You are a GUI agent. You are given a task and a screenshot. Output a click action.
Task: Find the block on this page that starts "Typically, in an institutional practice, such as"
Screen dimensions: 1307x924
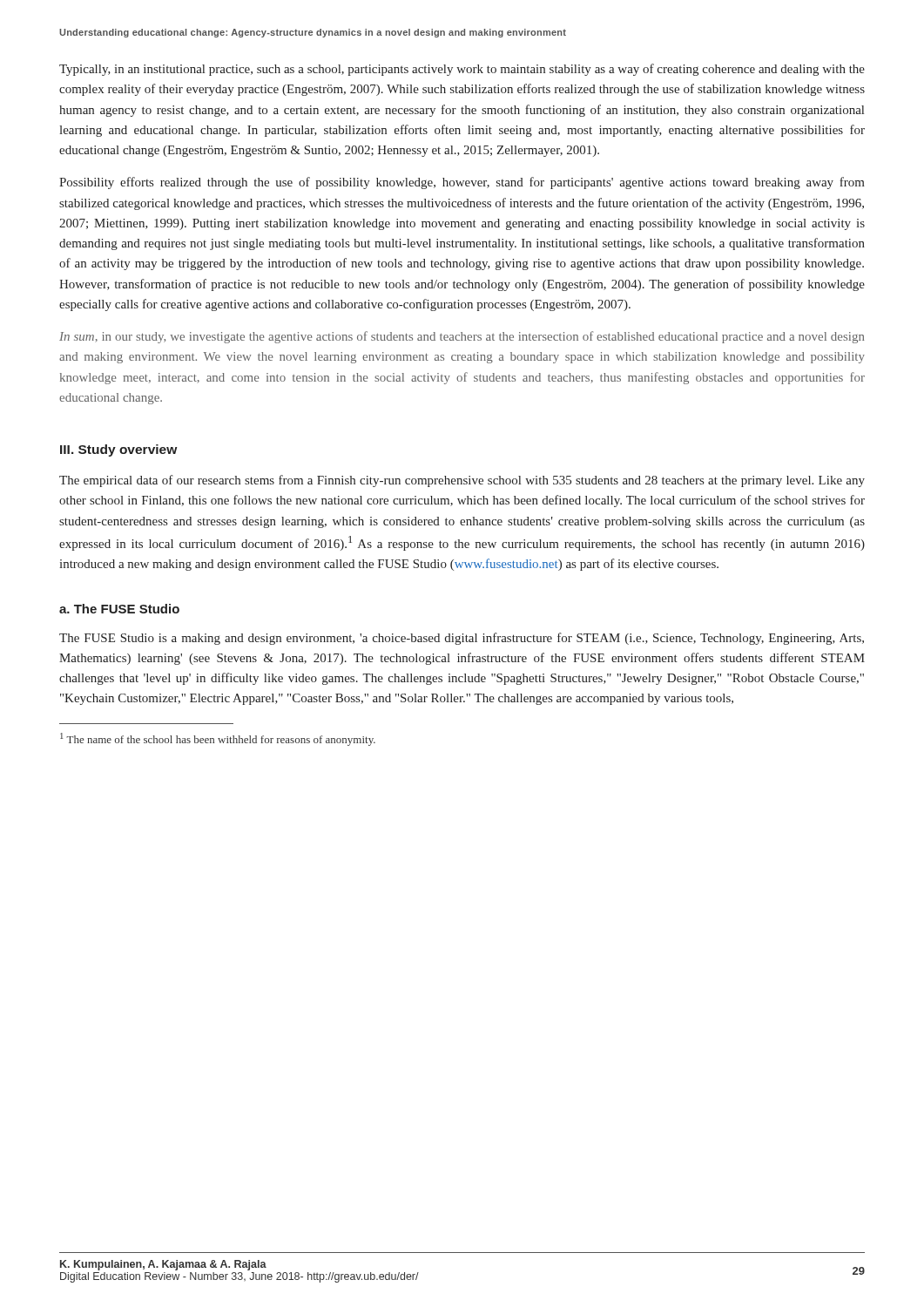pyautogui.click(x=462, y=110)
